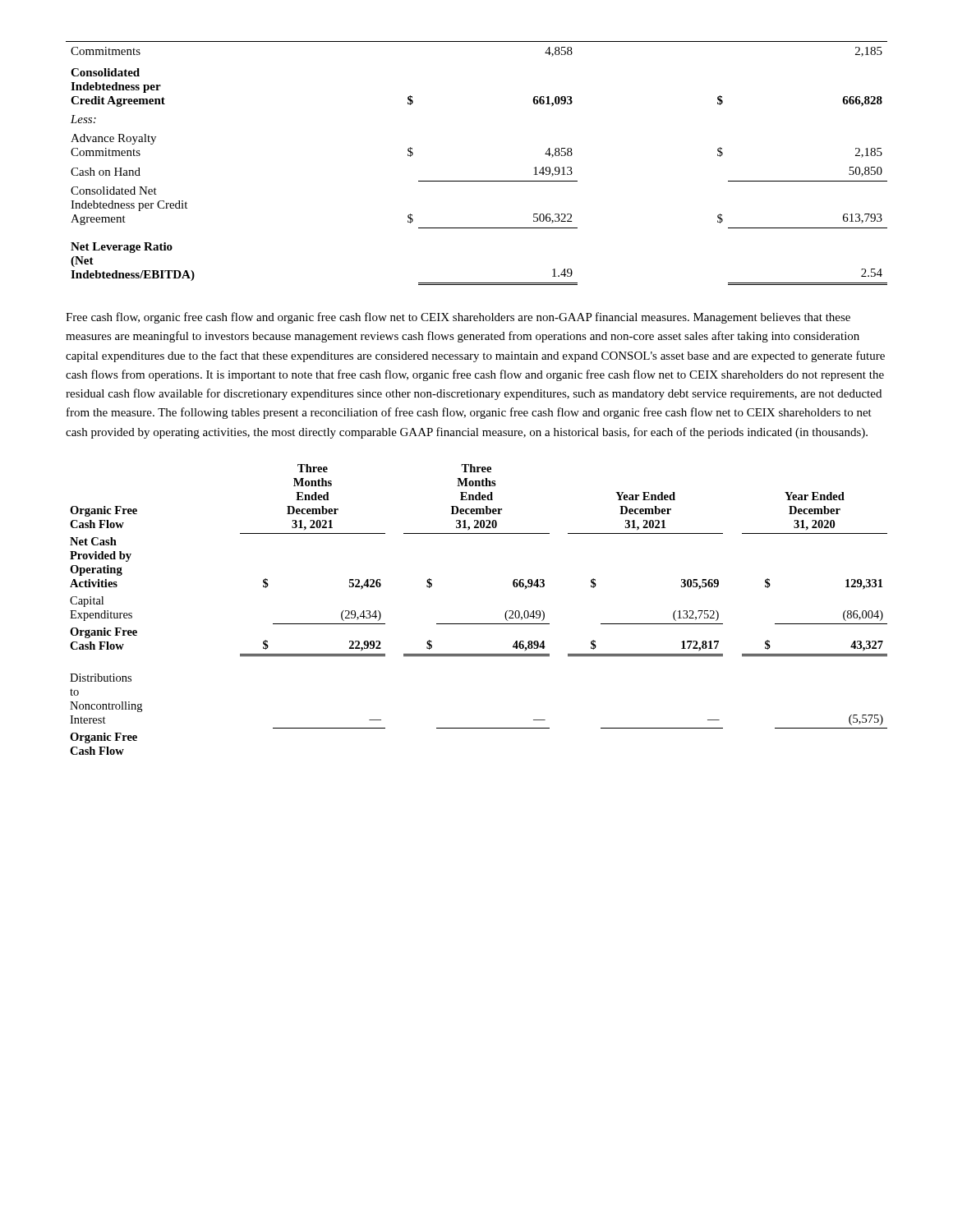Locate the table with the text "Consolidated Net Indebtedness per"
953x1232 pixels.
tap(476, 163)
